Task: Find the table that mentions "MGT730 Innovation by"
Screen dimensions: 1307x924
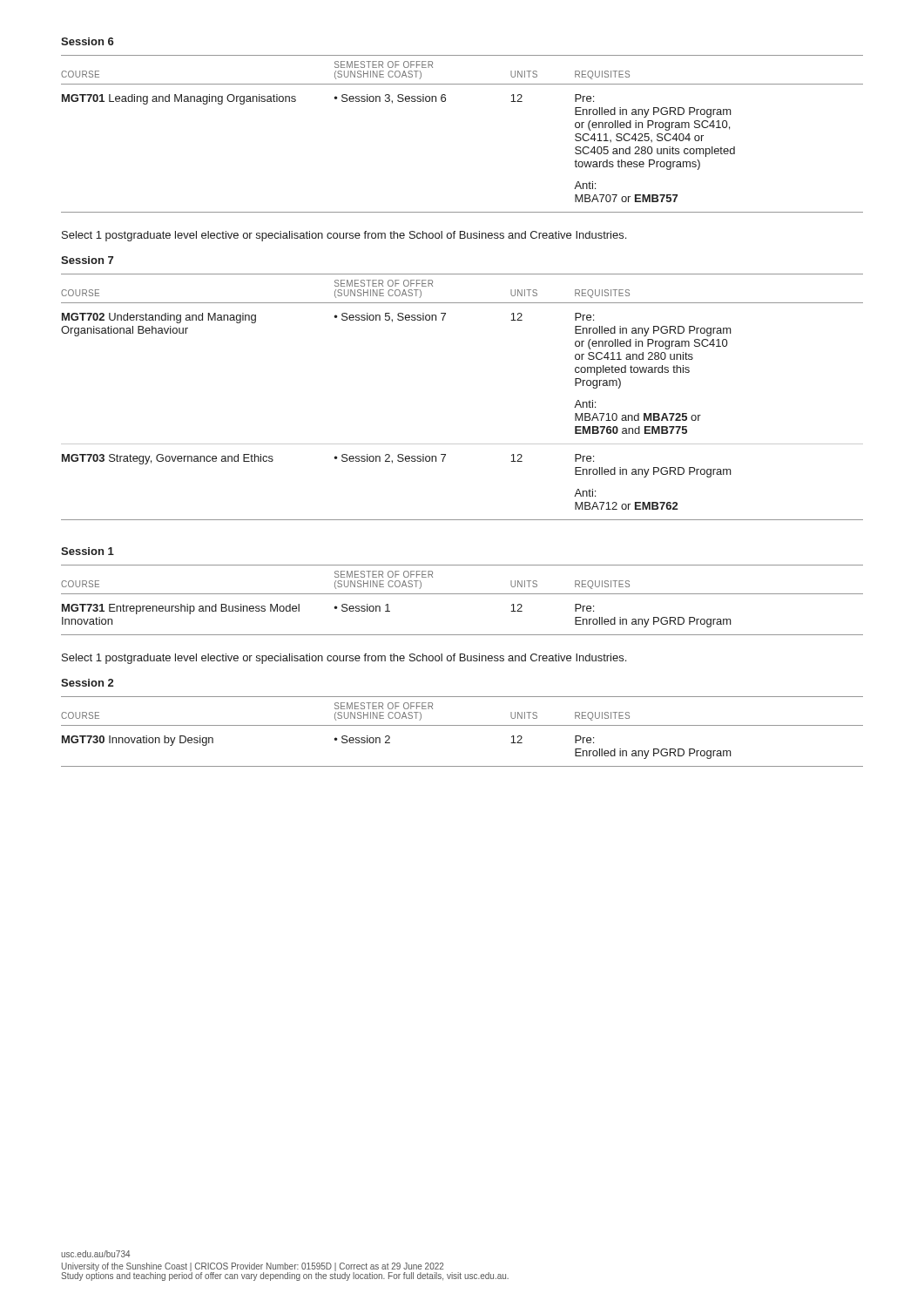Action: tap(462, 732)
